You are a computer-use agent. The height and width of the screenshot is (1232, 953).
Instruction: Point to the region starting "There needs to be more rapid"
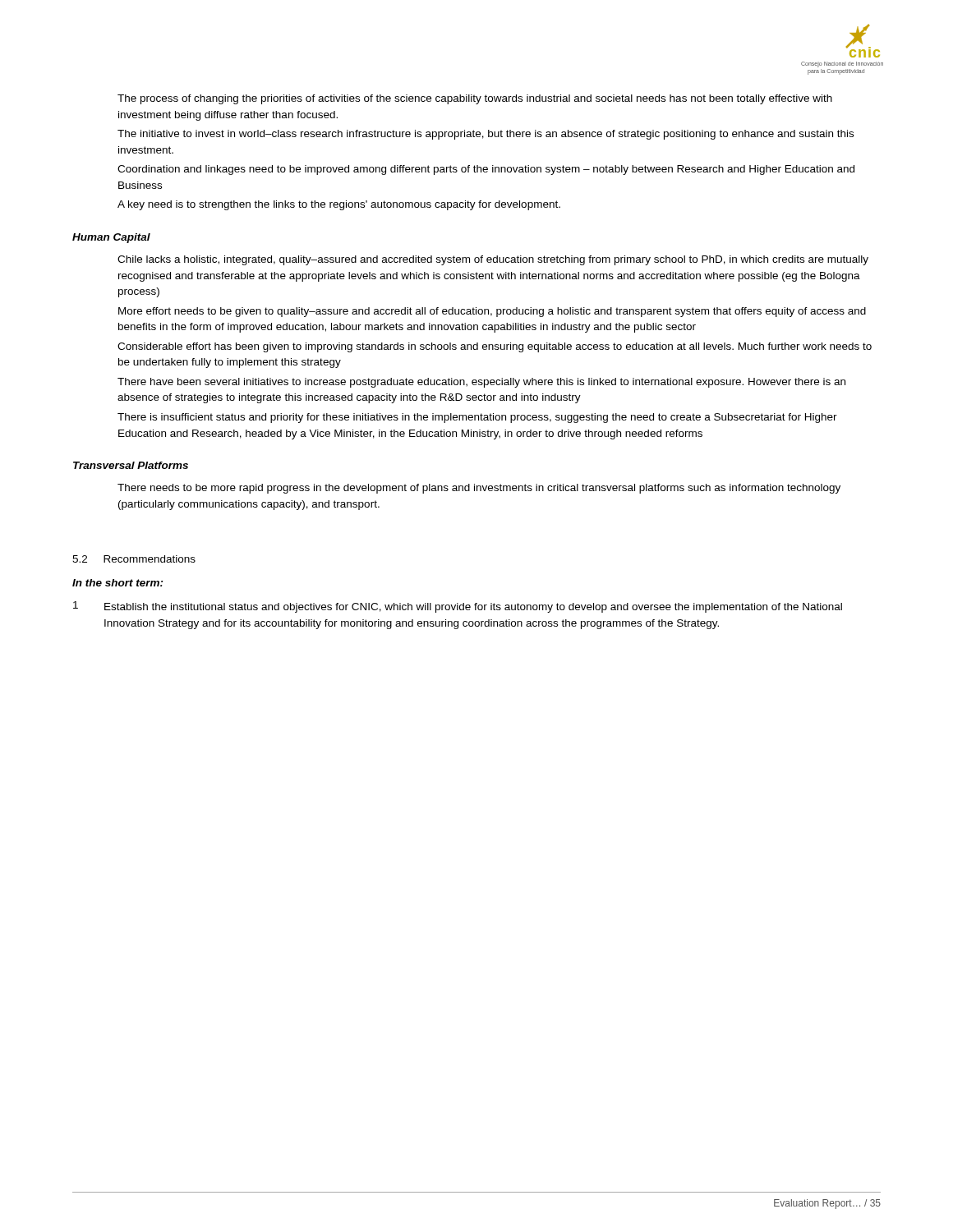tap(479, 496)
